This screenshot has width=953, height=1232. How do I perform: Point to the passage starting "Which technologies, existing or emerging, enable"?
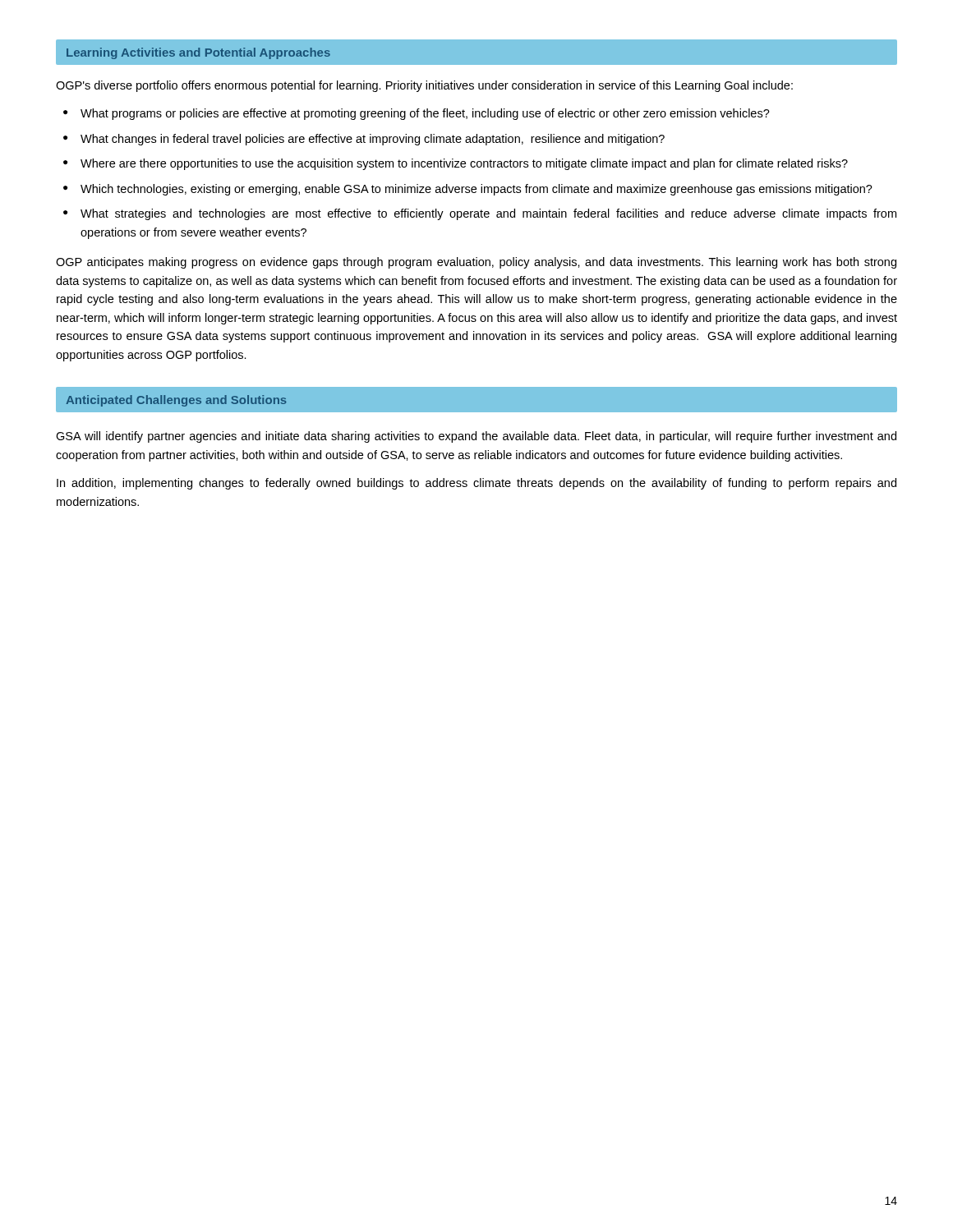476,189
